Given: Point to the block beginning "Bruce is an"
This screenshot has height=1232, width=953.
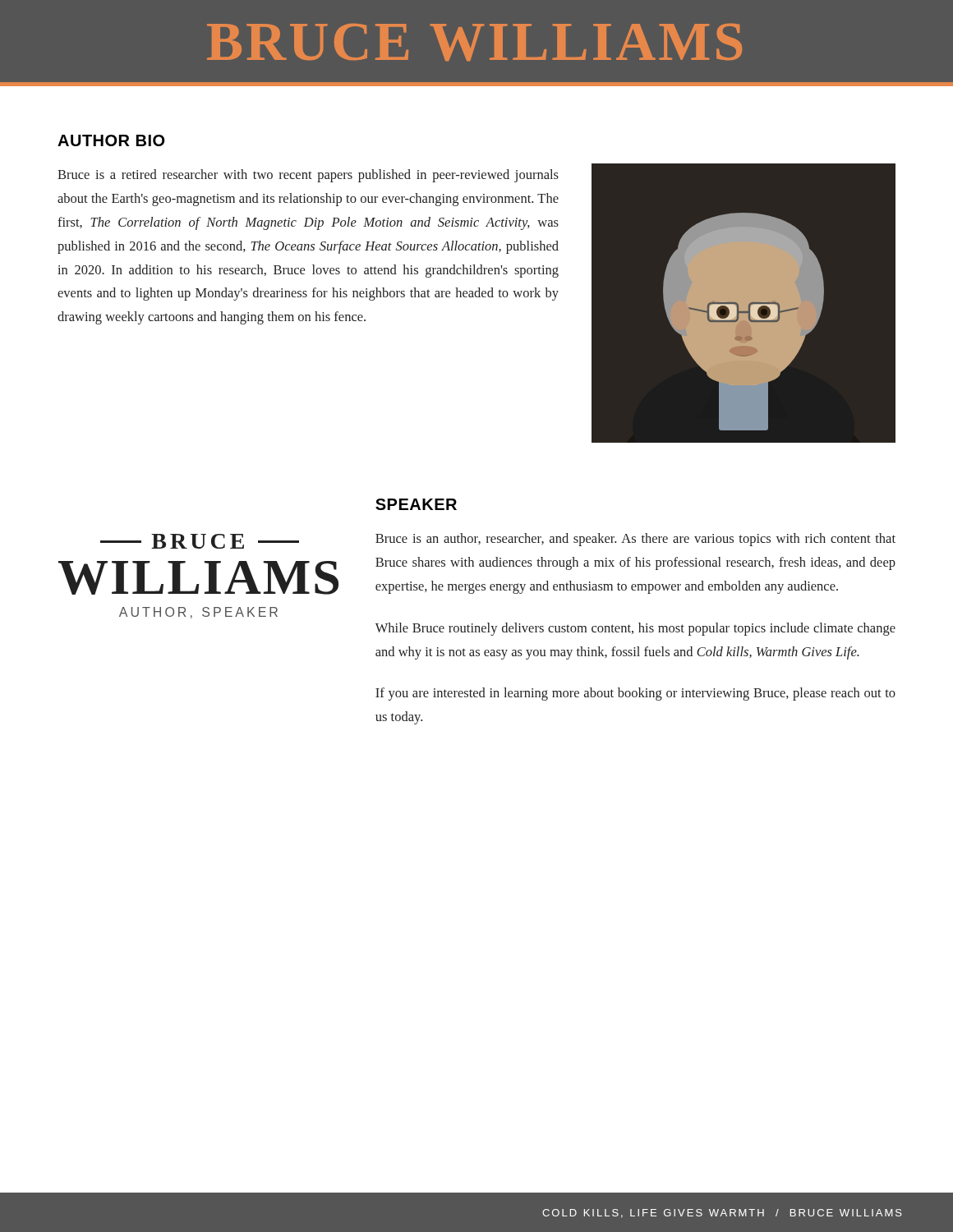Looking at the screenshot, I should point(635,562).
